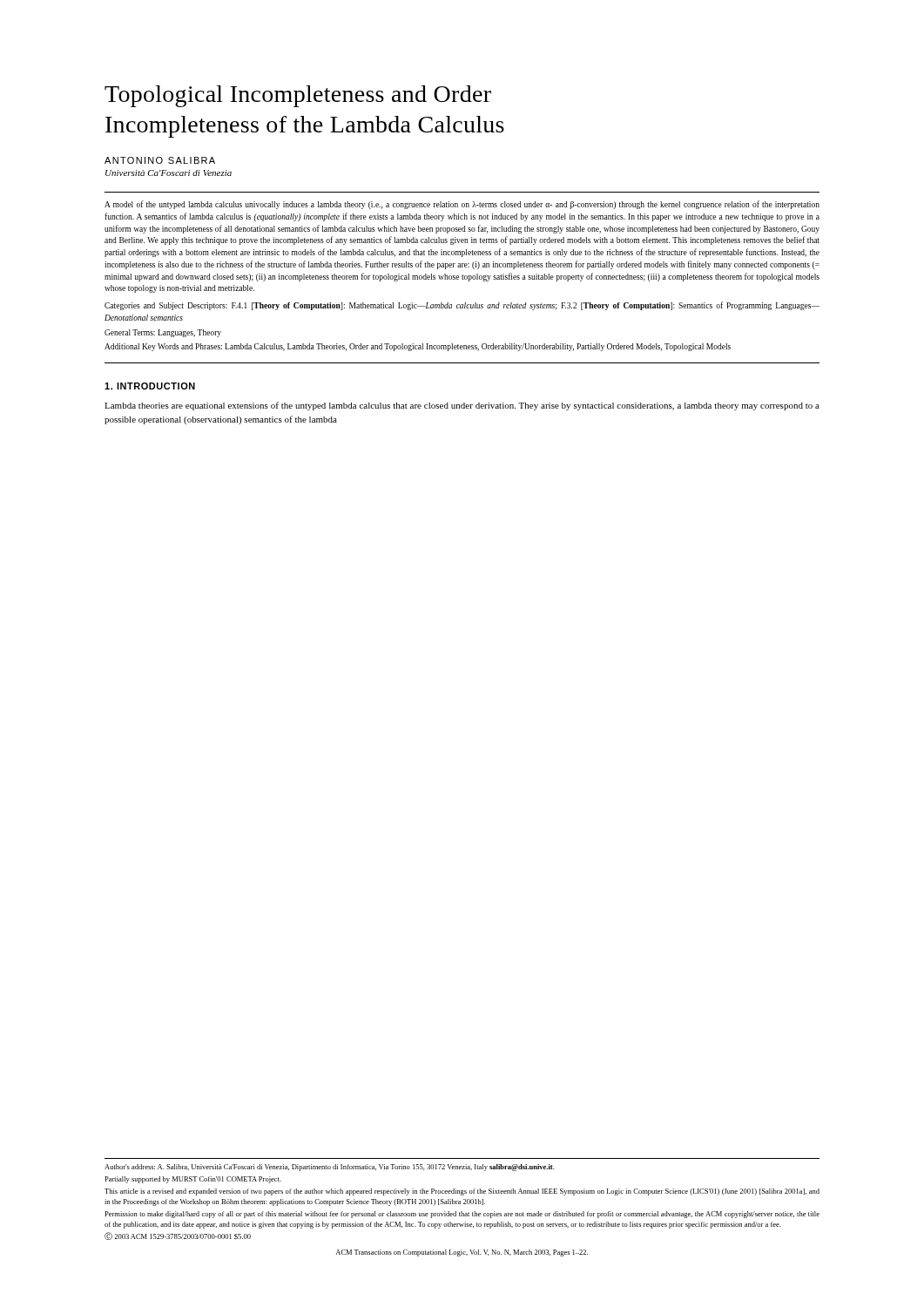Navigate to the text starting "Categories and Subject Descriptors: F.4.1 [Theory of Computation]:"
924x1307 pixels.
tap(462, 313)
